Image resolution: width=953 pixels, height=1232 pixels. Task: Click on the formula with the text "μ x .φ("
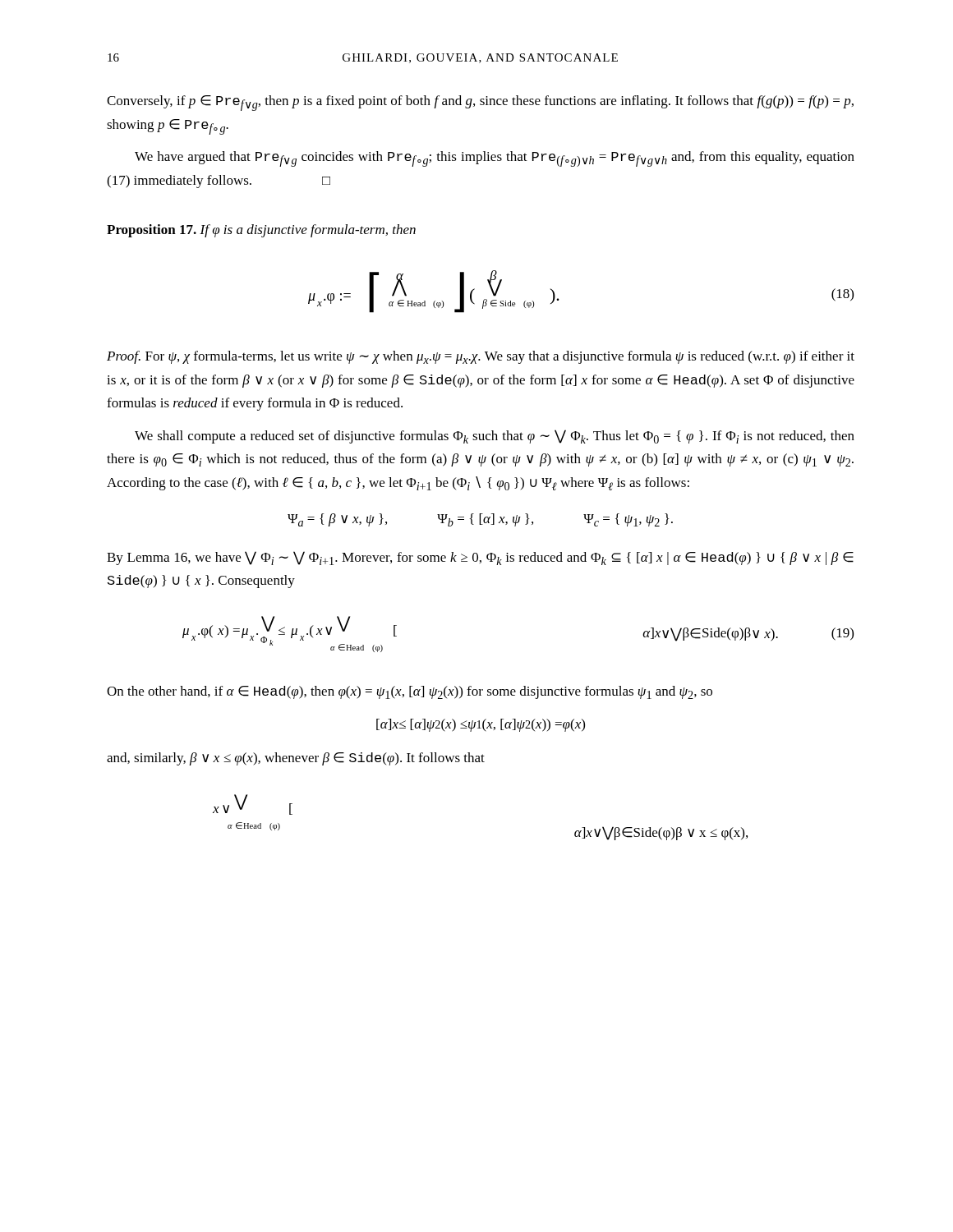point(267,631)
